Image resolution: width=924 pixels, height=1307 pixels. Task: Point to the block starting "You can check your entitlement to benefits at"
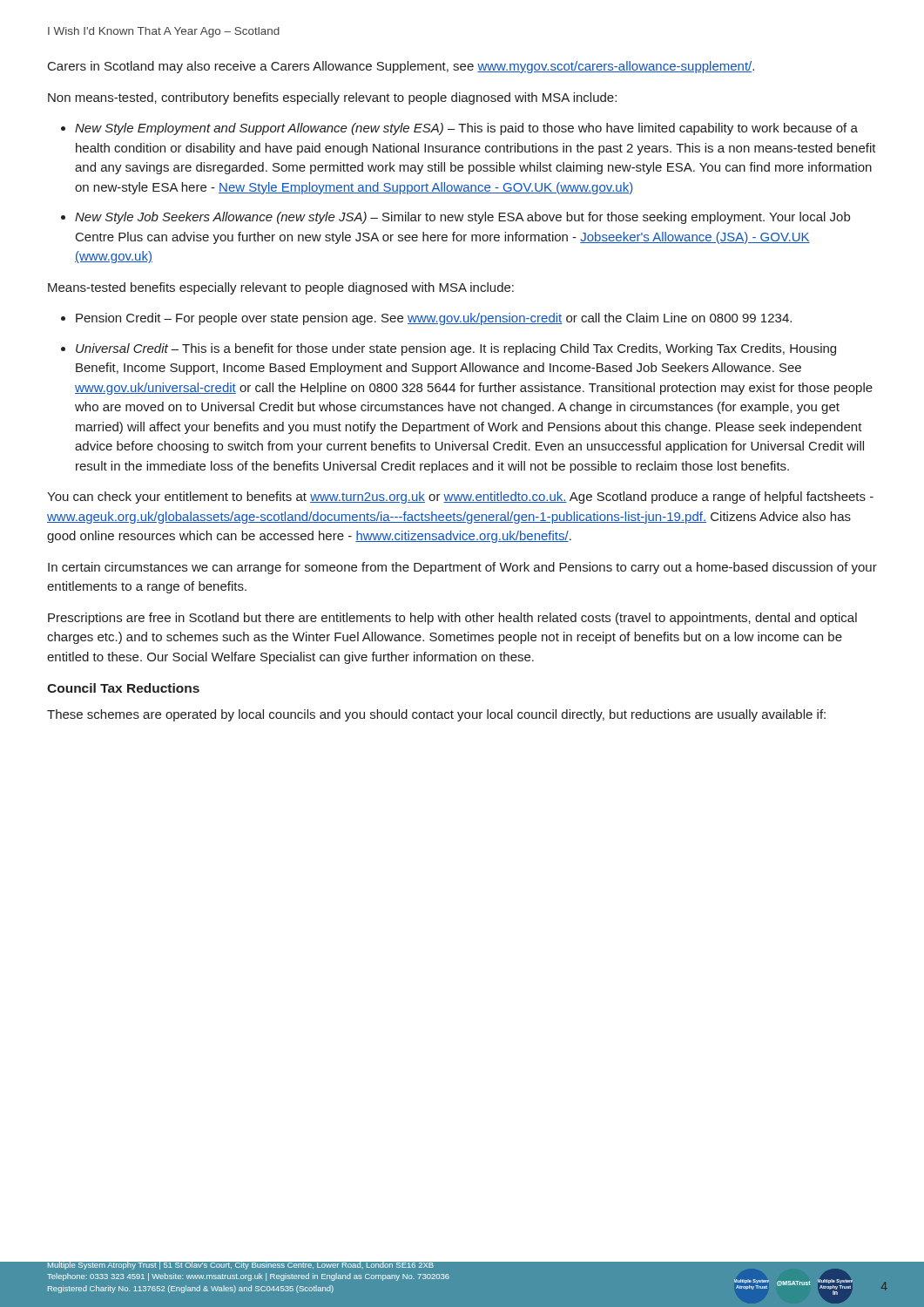[x=462, y=517]
